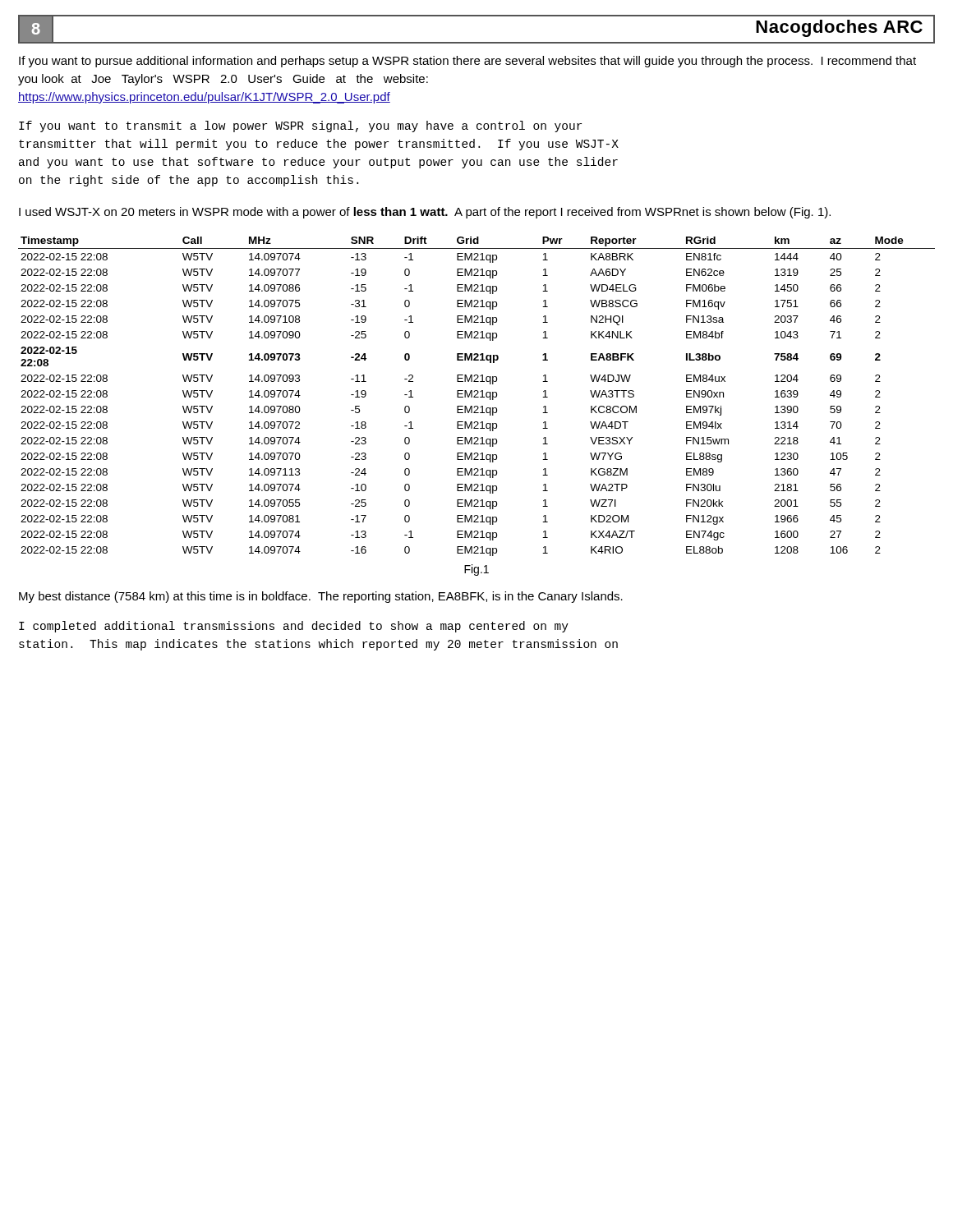Locate the text block starting "If you want to pursue additional information and"
The width and height of the screenshot is (953, 1232).
[x=467, y=62]
